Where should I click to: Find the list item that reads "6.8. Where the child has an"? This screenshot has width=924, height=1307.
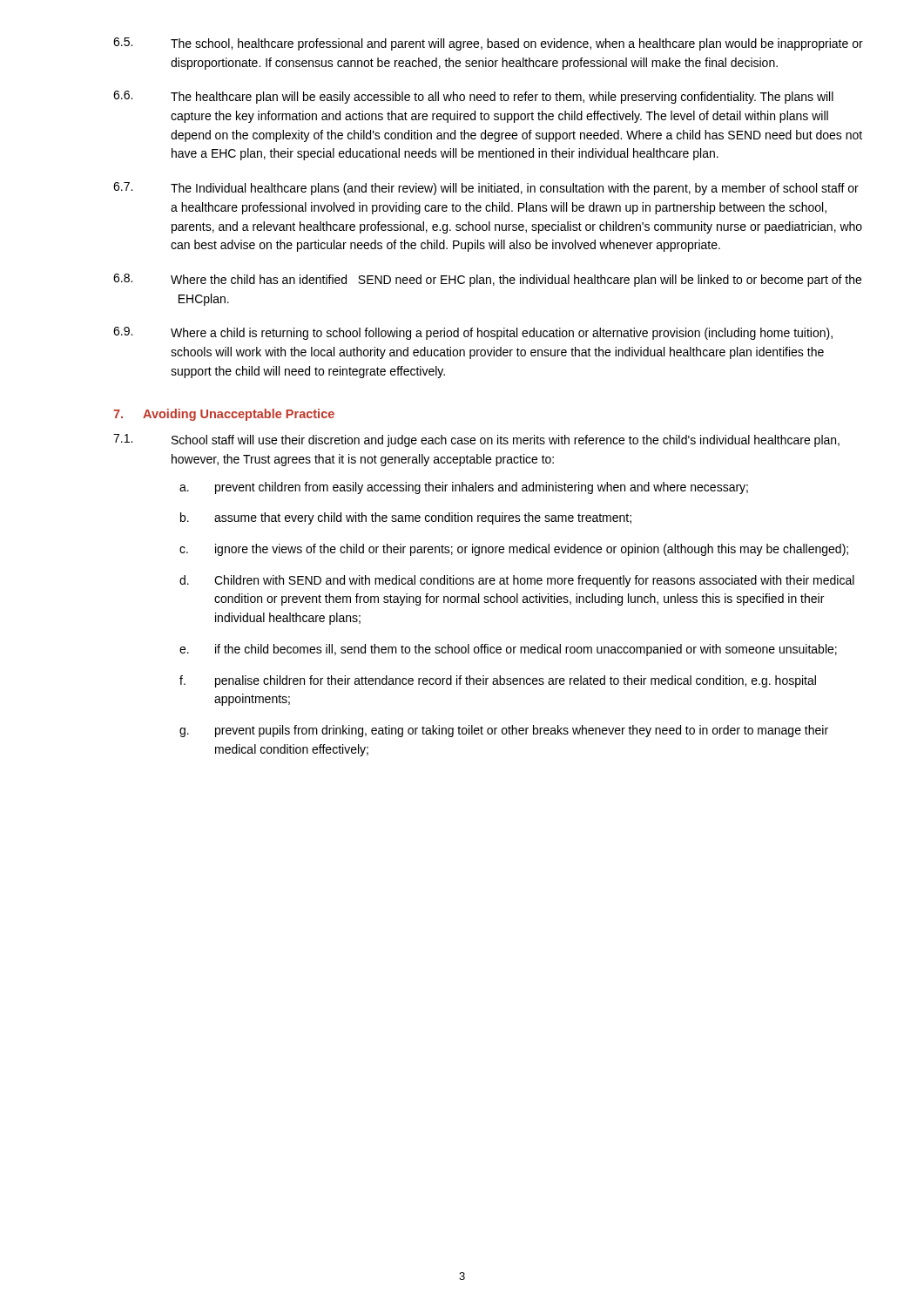coord(488,290)
